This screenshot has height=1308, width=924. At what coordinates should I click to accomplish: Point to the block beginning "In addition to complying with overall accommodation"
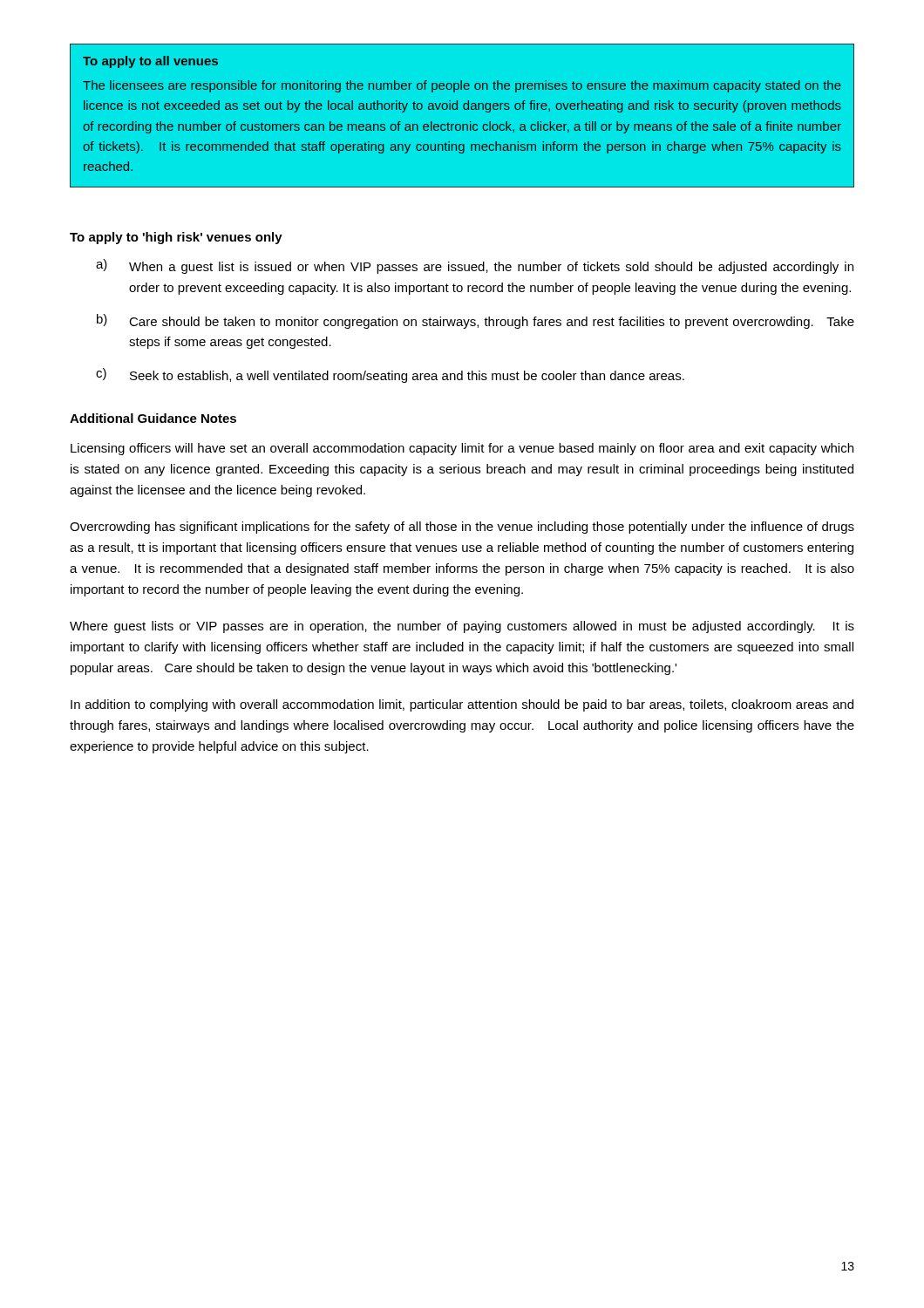462,725
